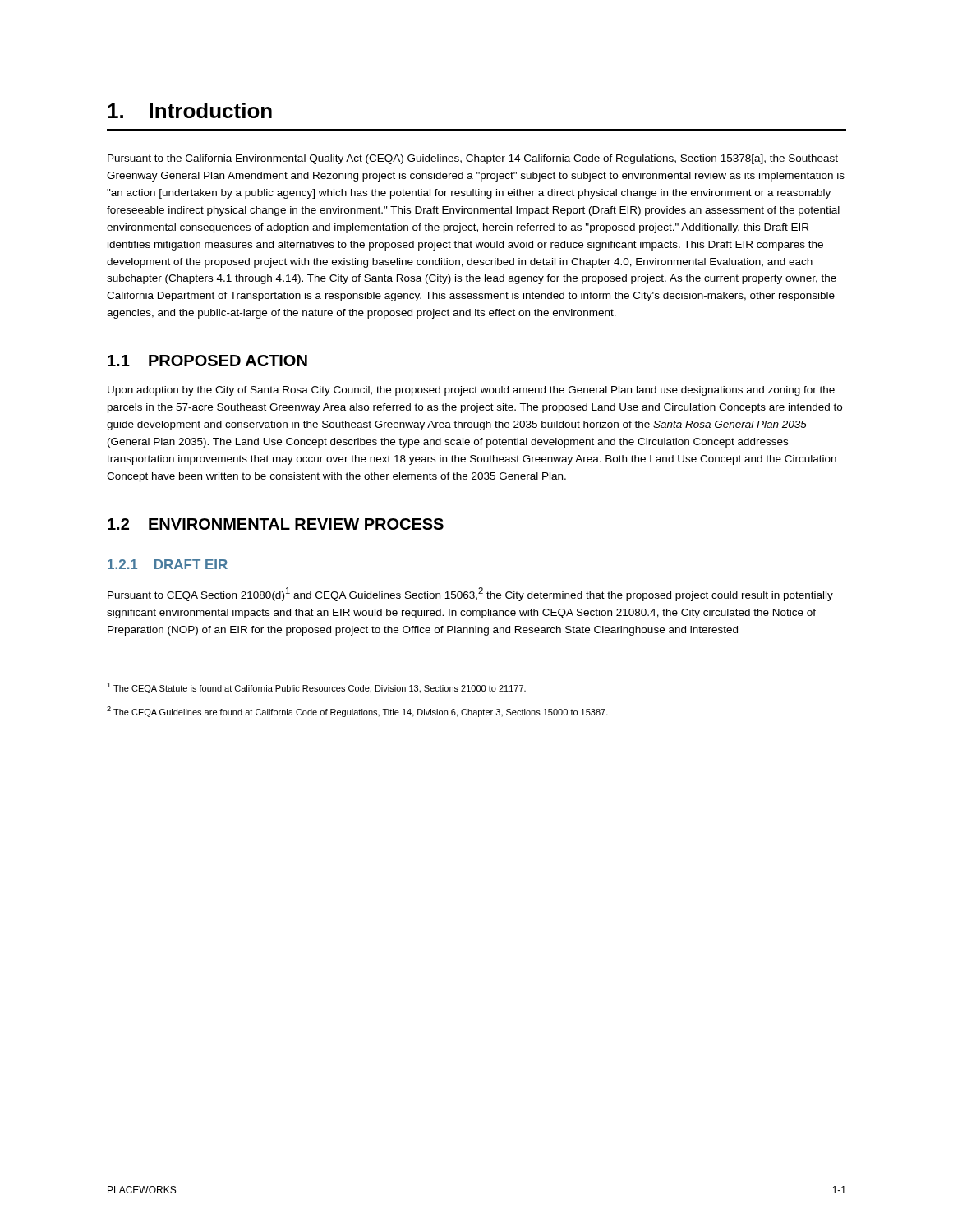
Task: Navigate to the text block starting "2 The CEQA Guidelines"
Action: (476, 711)
